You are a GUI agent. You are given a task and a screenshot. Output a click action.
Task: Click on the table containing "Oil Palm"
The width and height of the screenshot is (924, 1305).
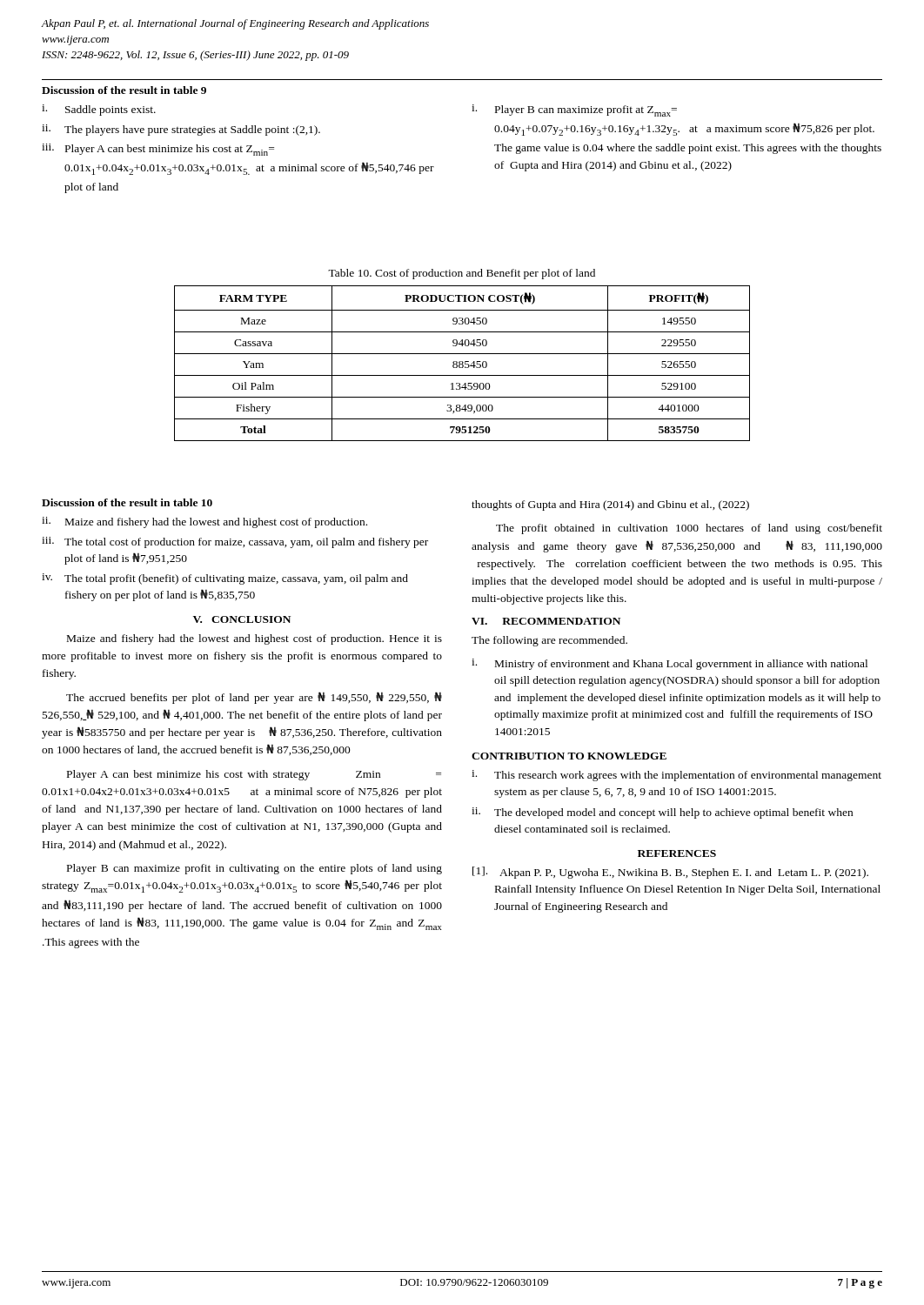pyautogui.click(x=462, y=363)
